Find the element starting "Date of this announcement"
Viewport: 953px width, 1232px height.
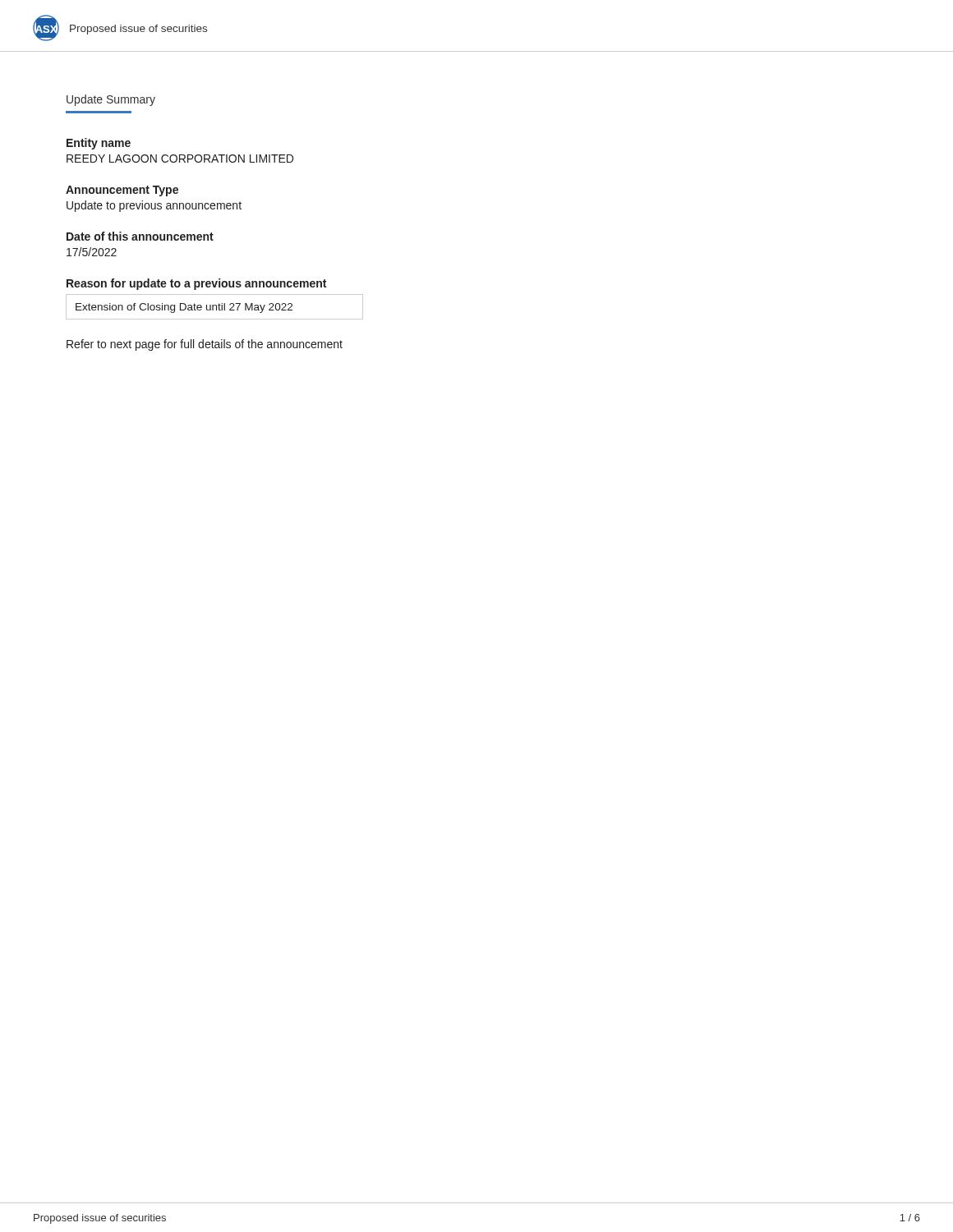tap(140, 236)
